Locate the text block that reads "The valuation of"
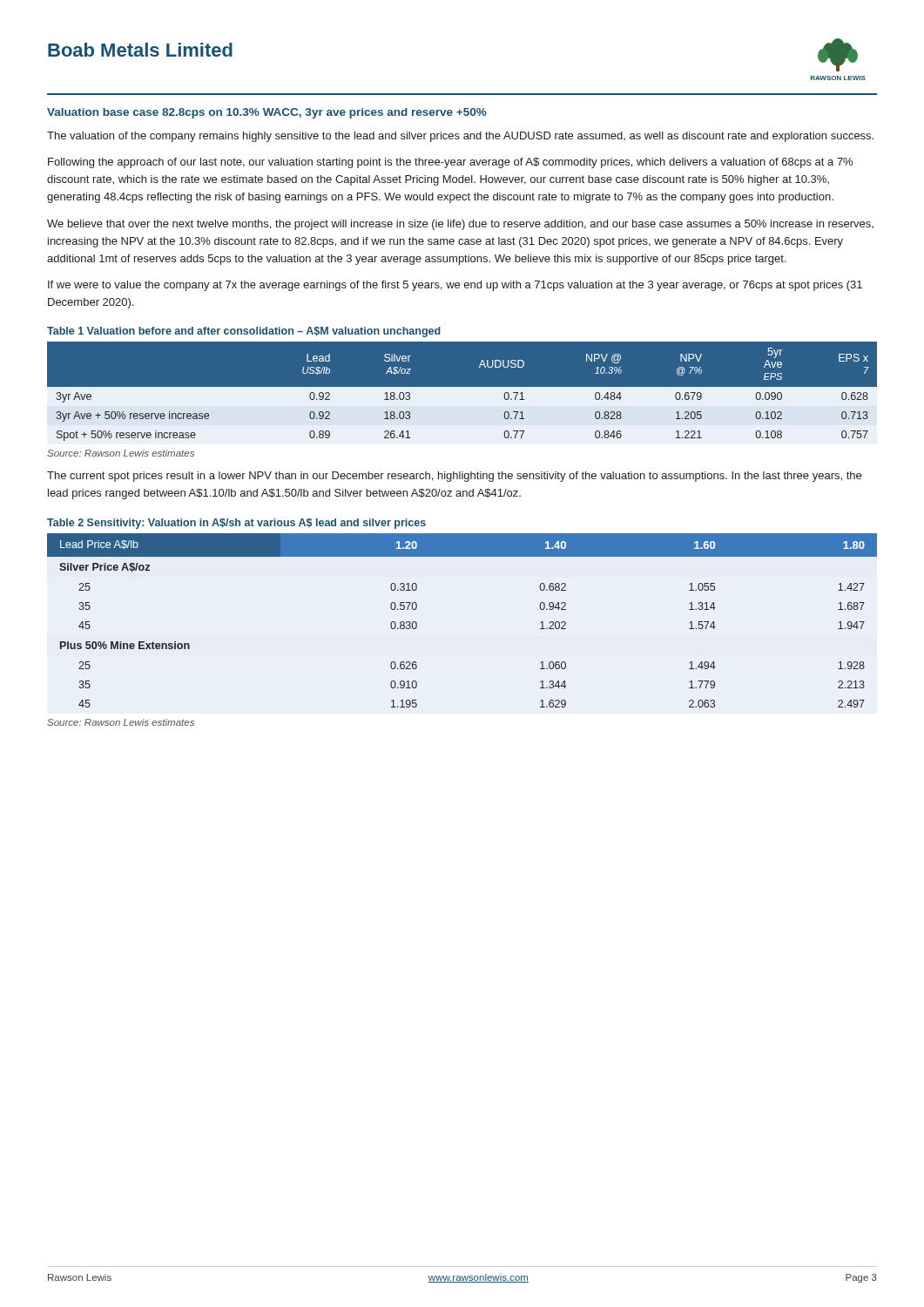Viewport: 924px width, 1307px height. (461, 136)
